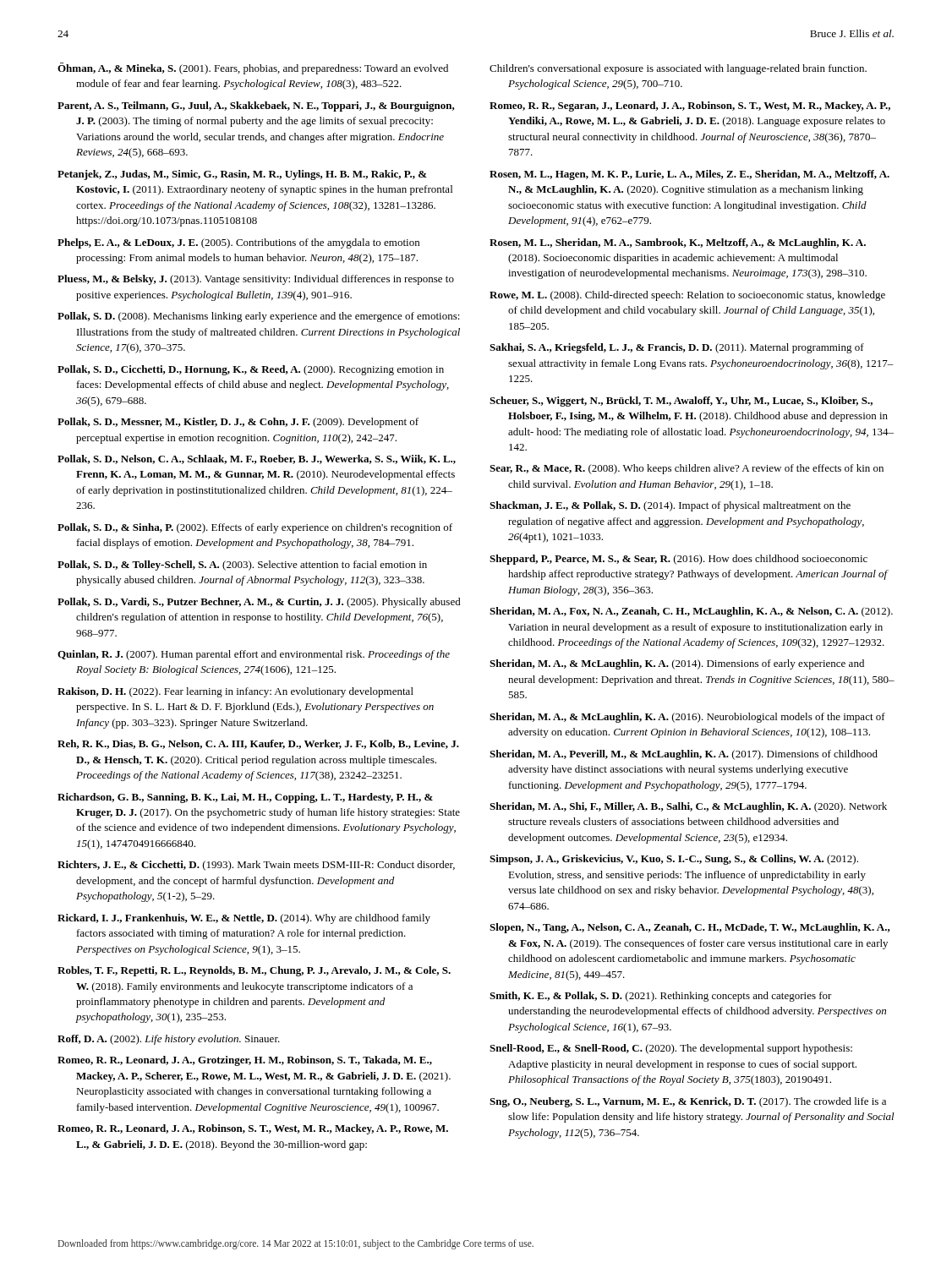Click on the text starting "Smith, K. E., & Pollak,"
The width and height of the screenshot is (952, 1268).
coord(688,1011)
